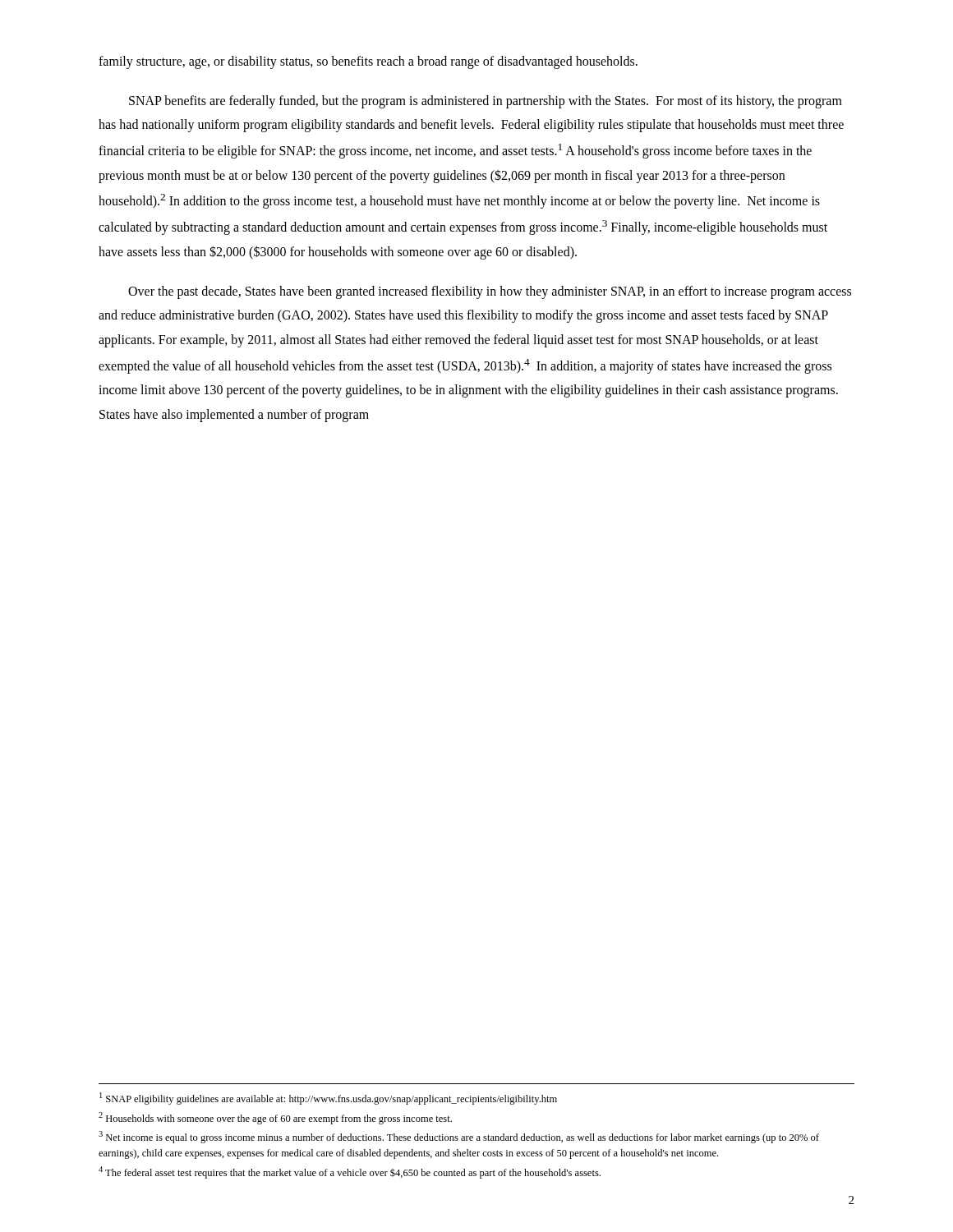
Task: Find the block on this page that starts "2 Households with someone over"
Action: [x=276, y=1117]
